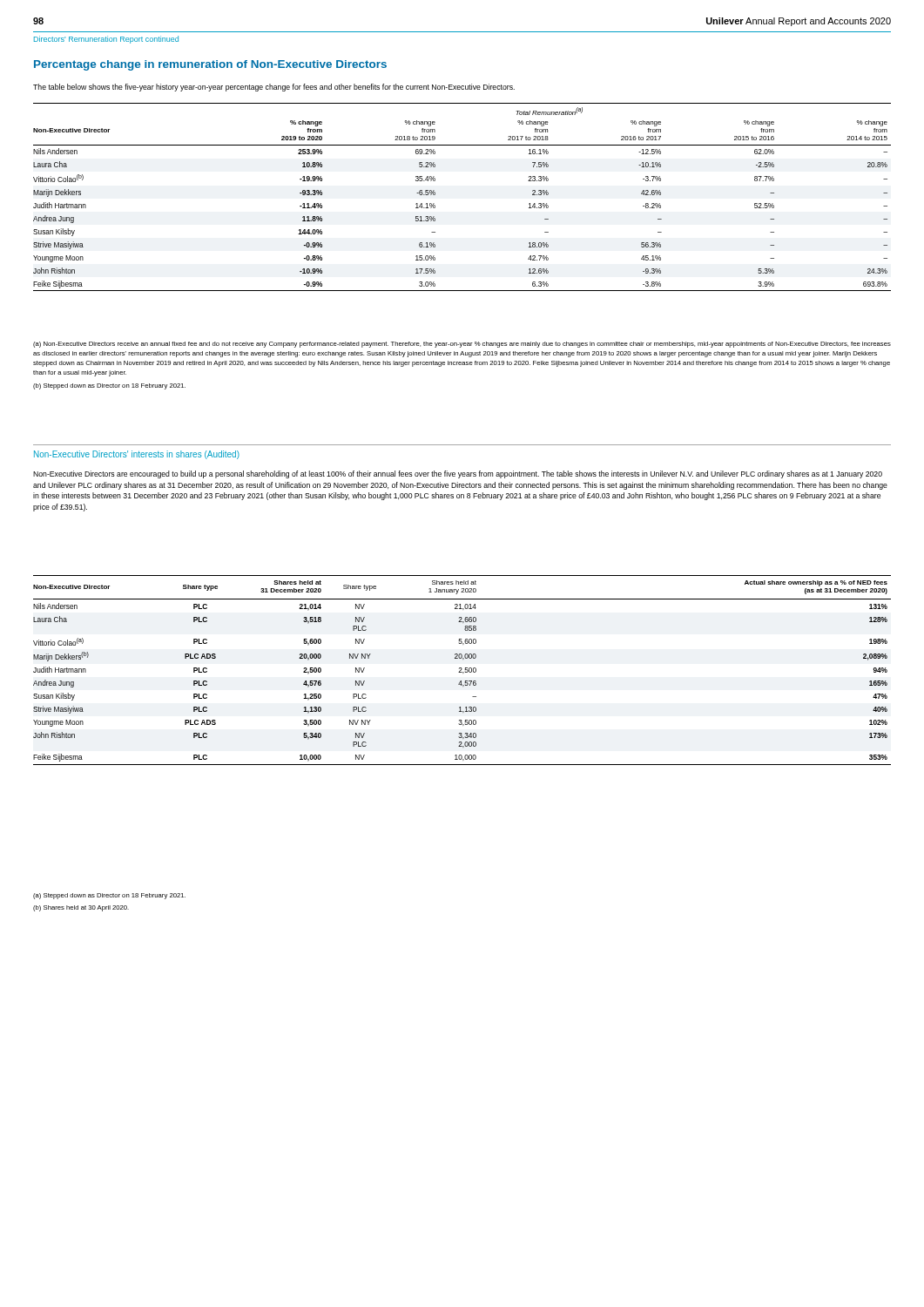
Task: Select the text block that reads "Non-Executive Directors are"
Action: tap(460, 490)
